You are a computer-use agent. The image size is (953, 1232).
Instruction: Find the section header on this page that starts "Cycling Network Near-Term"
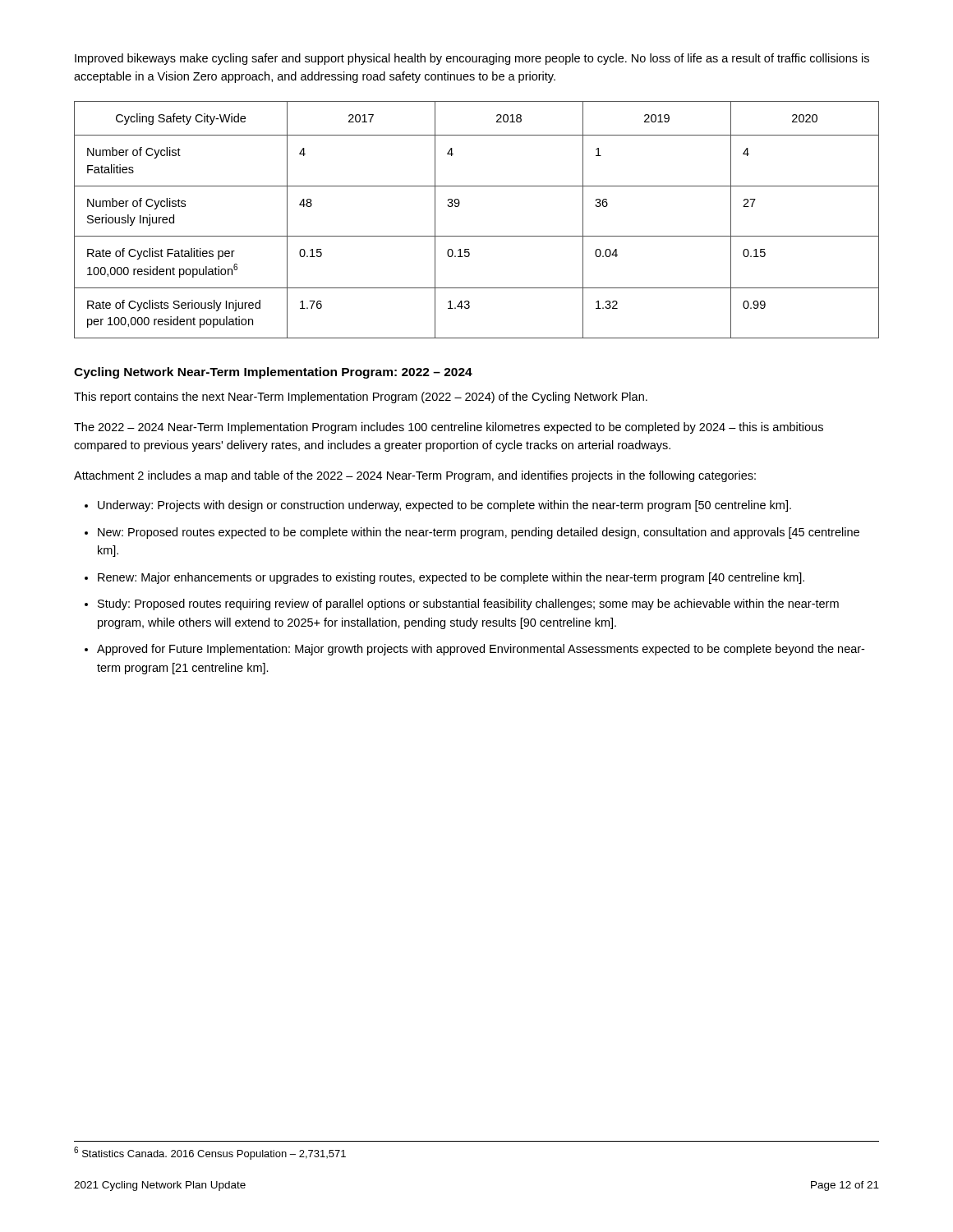[x=273, y=372]
